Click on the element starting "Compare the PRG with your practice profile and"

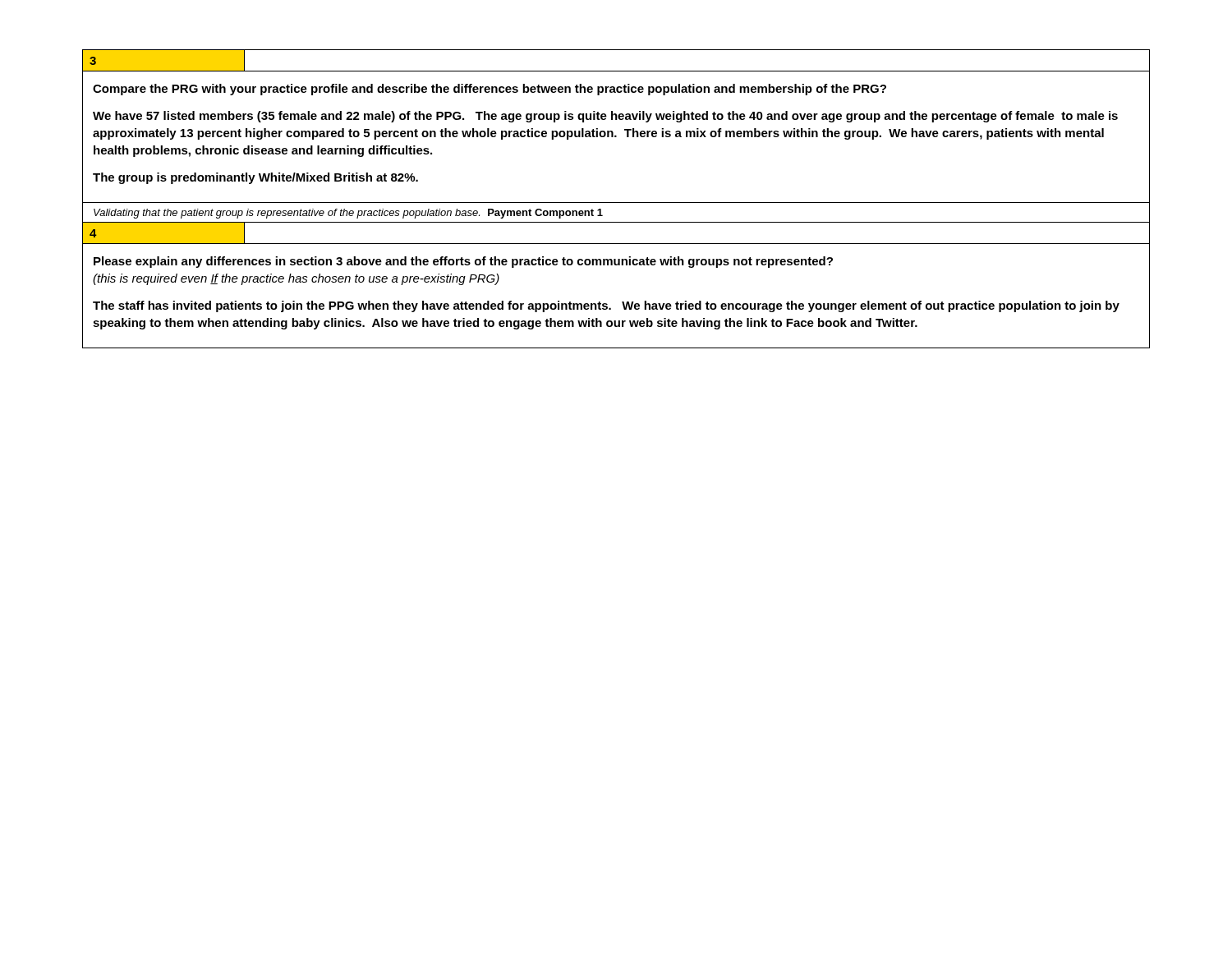490,88
